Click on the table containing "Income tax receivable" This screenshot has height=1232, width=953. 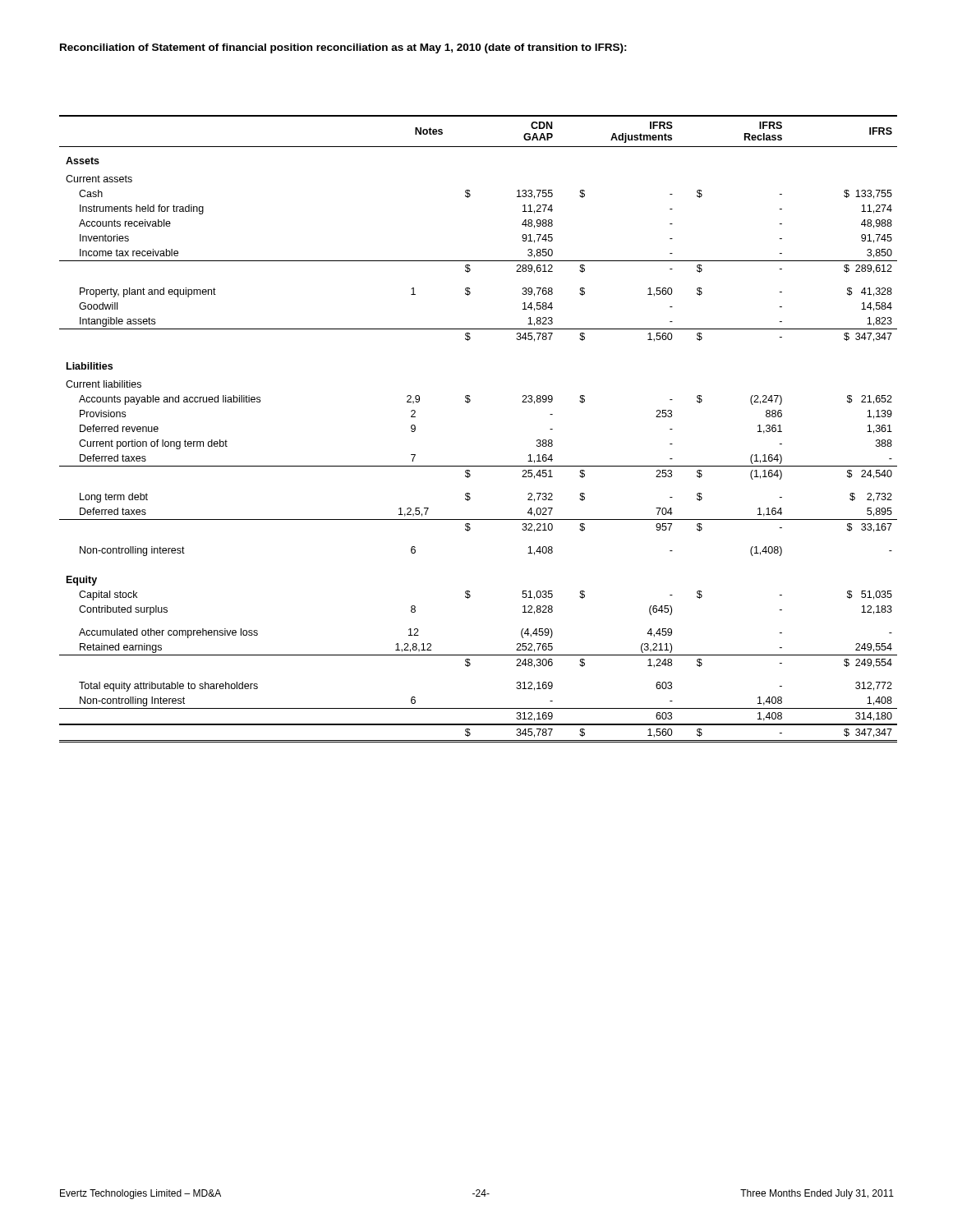(478, 429)
